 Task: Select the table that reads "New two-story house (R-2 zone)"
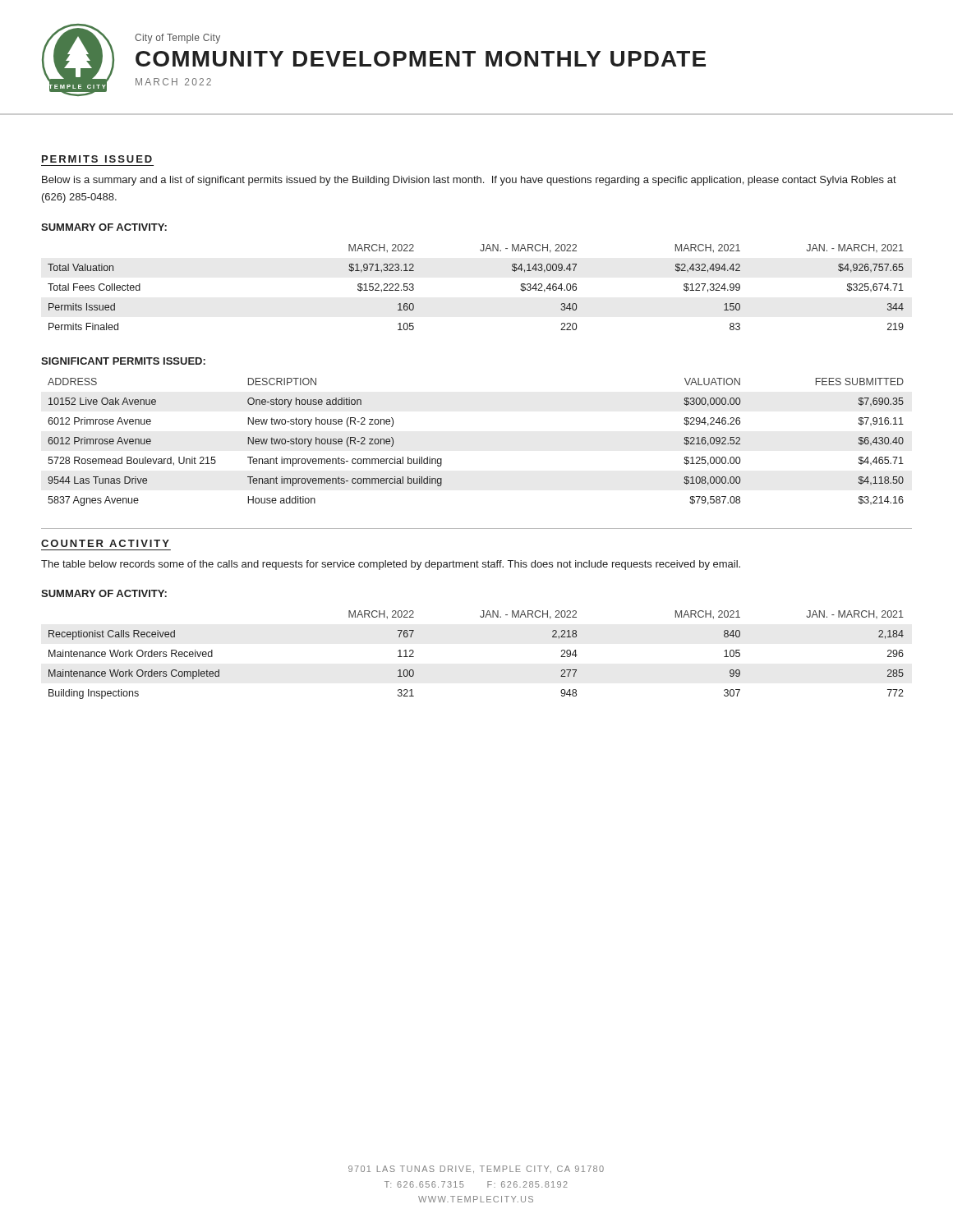coord(476,441)
